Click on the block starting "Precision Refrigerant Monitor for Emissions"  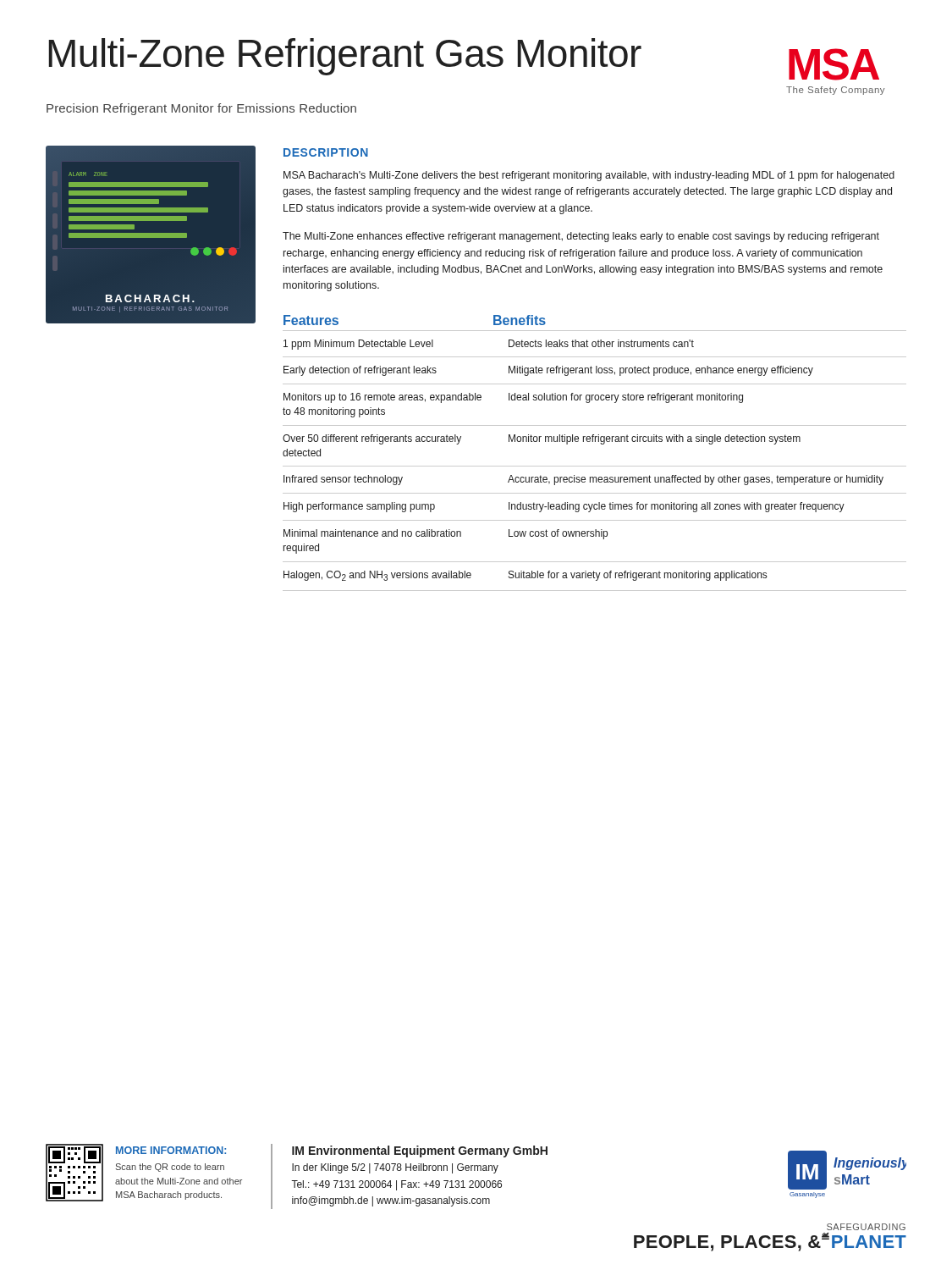pyautogui.click(x=201, y=108)
